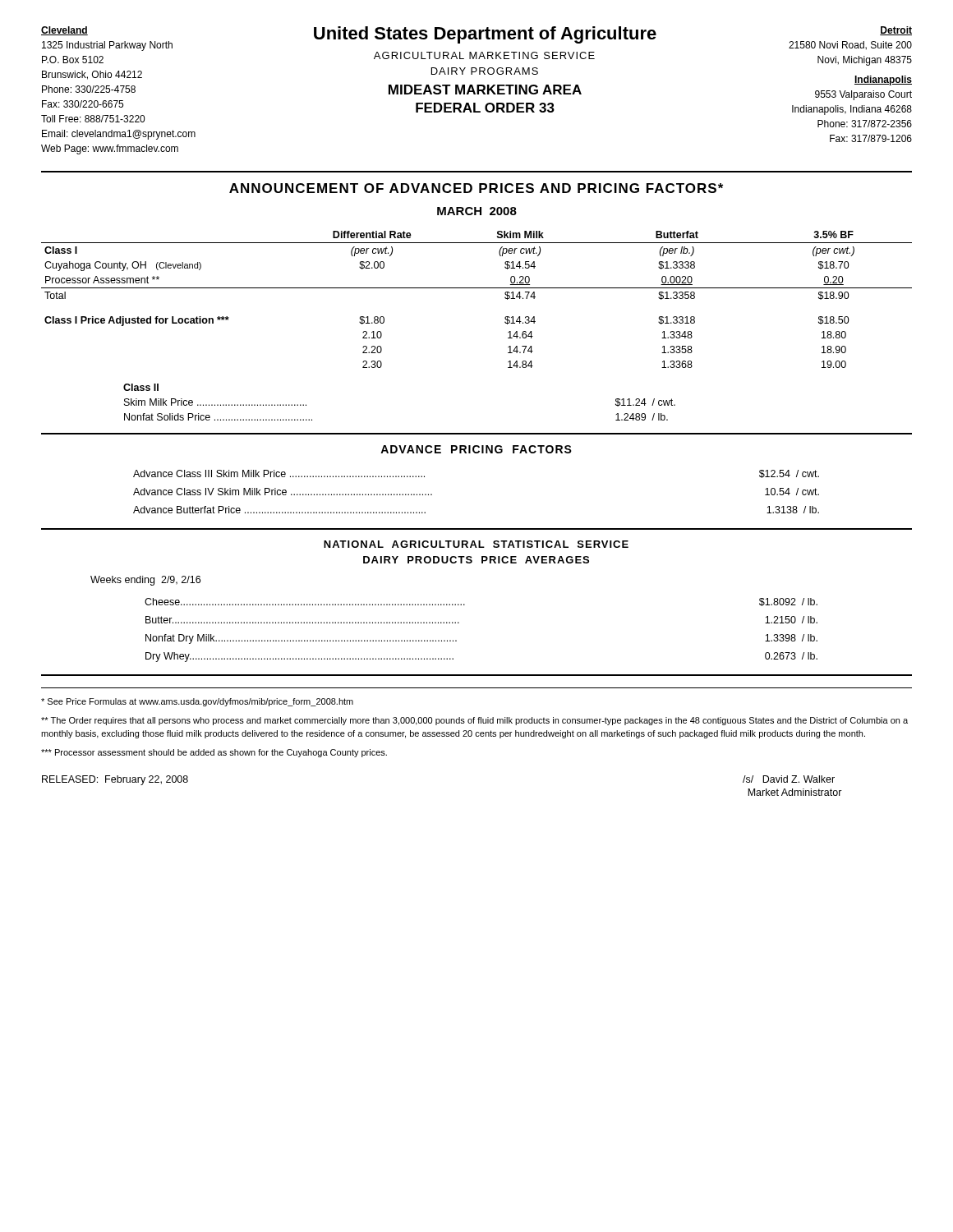Navigate to the block starting "ADVANCE PRICING FACTORS"

coord(476,449)
